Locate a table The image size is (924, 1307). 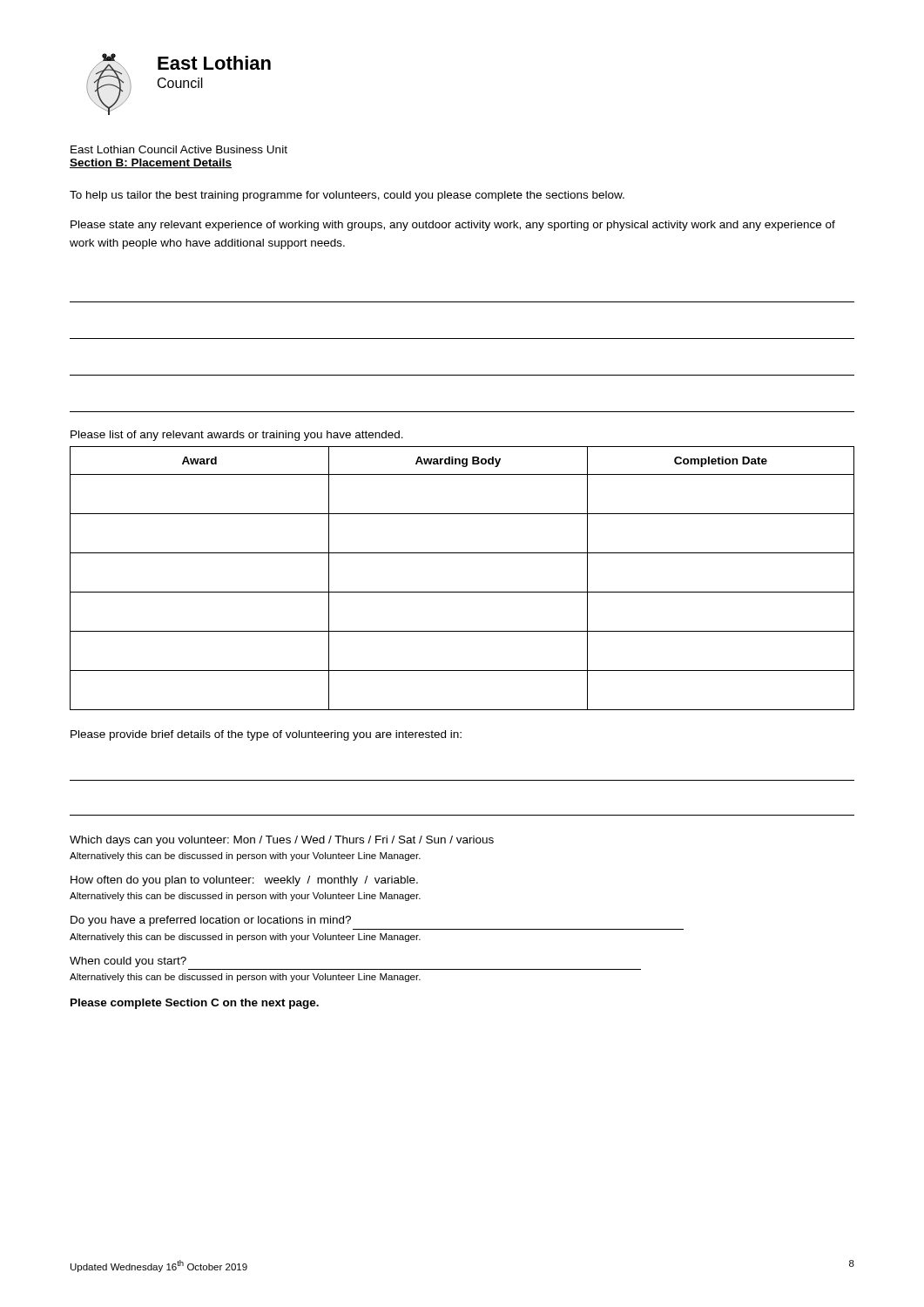[x=462, y=578]
